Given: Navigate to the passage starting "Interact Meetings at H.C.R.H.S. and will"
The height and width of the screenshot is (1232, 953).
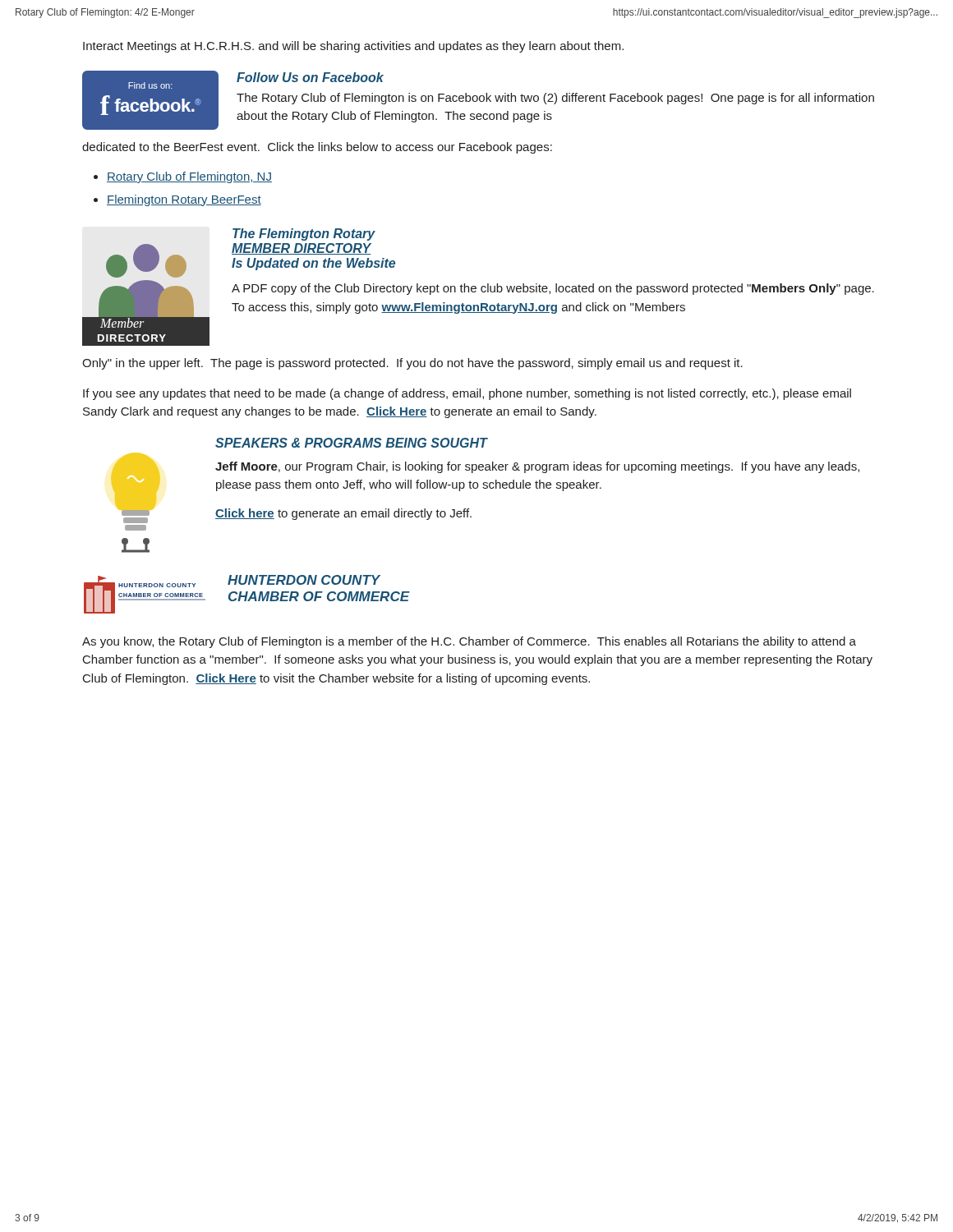Looking at the screenshot, I should 353,46.
